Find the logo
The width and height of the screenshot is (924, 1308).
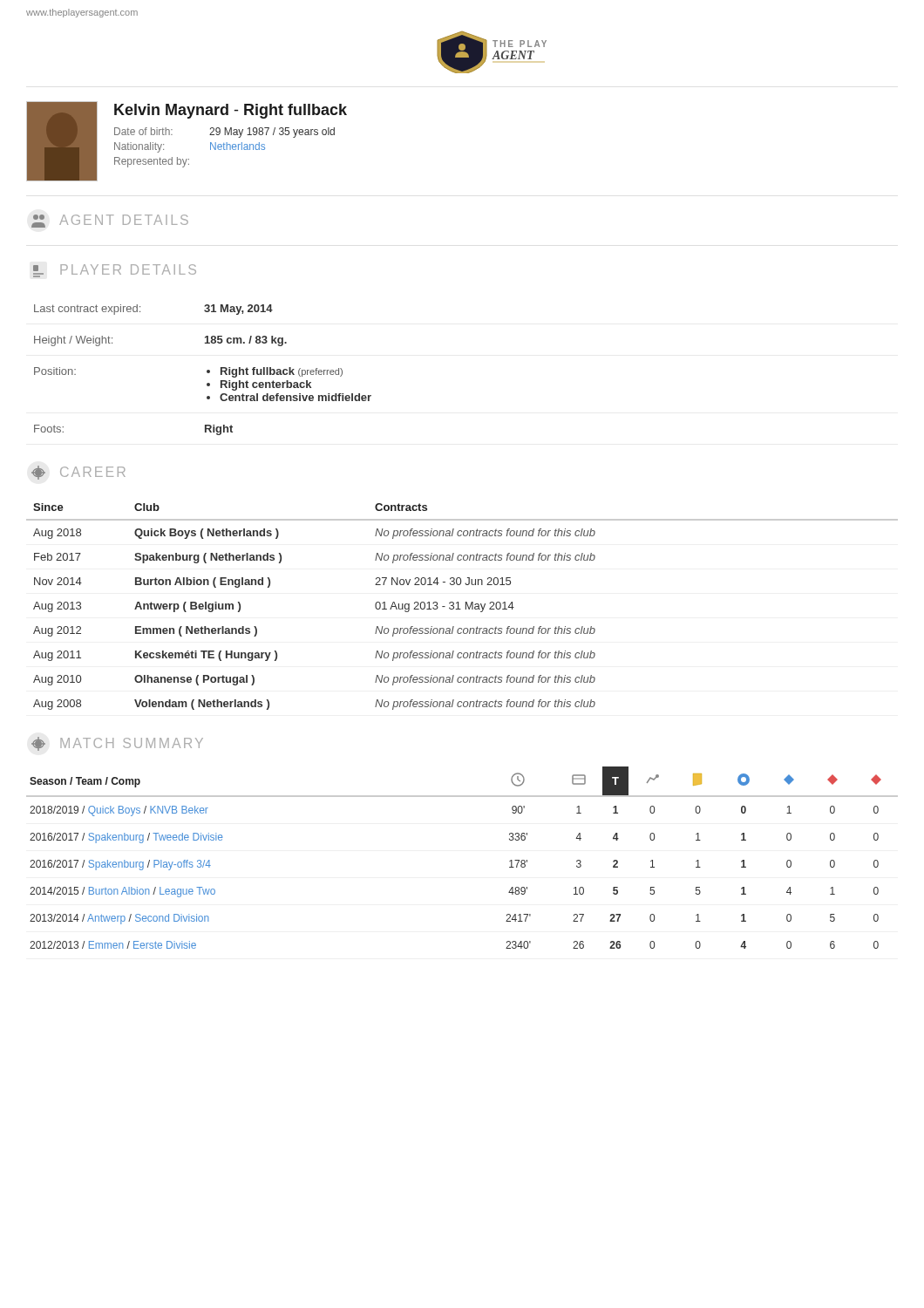pos(462,55)
